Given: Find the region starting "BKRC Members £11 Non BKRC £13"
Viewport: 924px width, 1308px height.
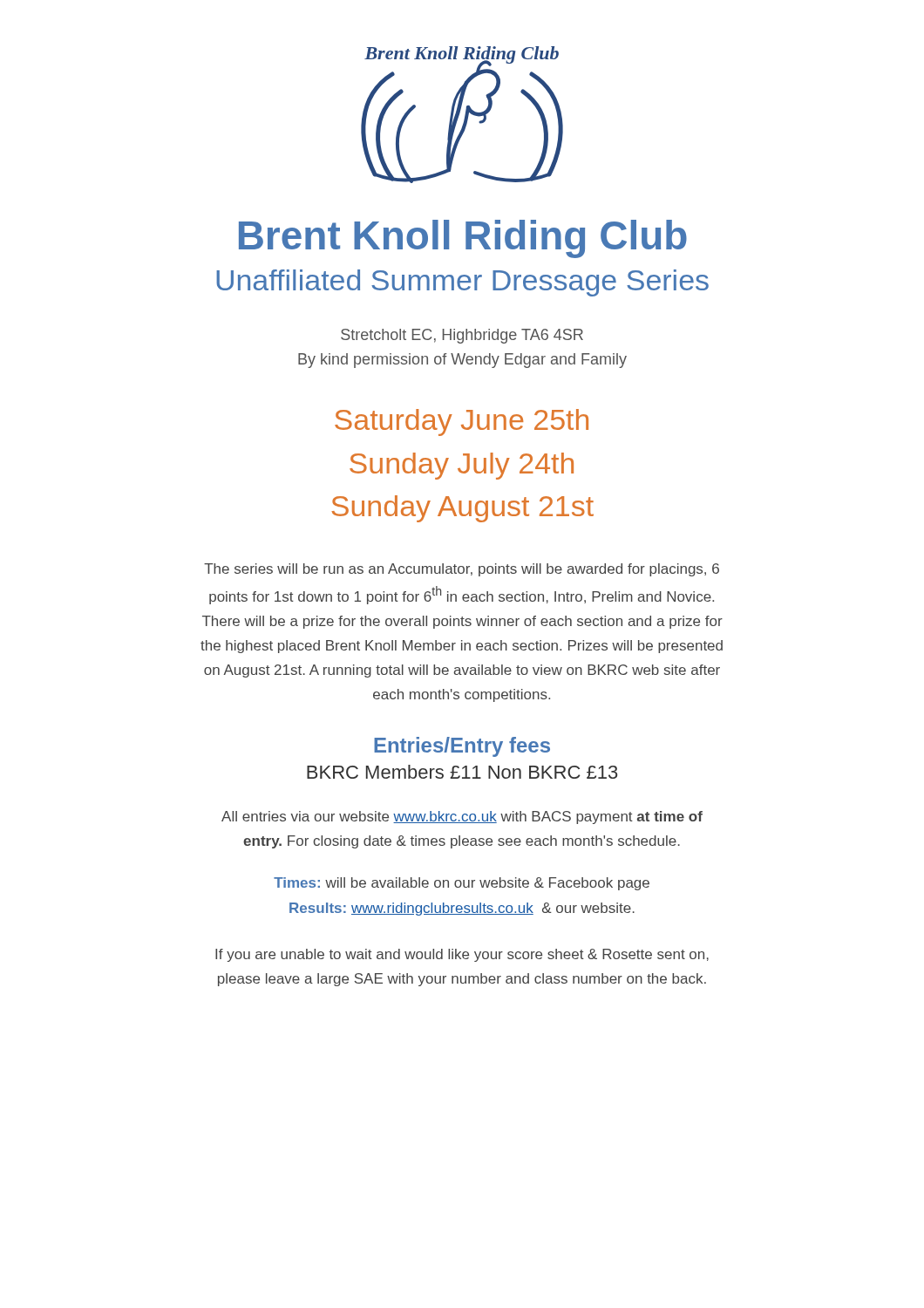Looking at the screenshot, I should click(462, 772).
